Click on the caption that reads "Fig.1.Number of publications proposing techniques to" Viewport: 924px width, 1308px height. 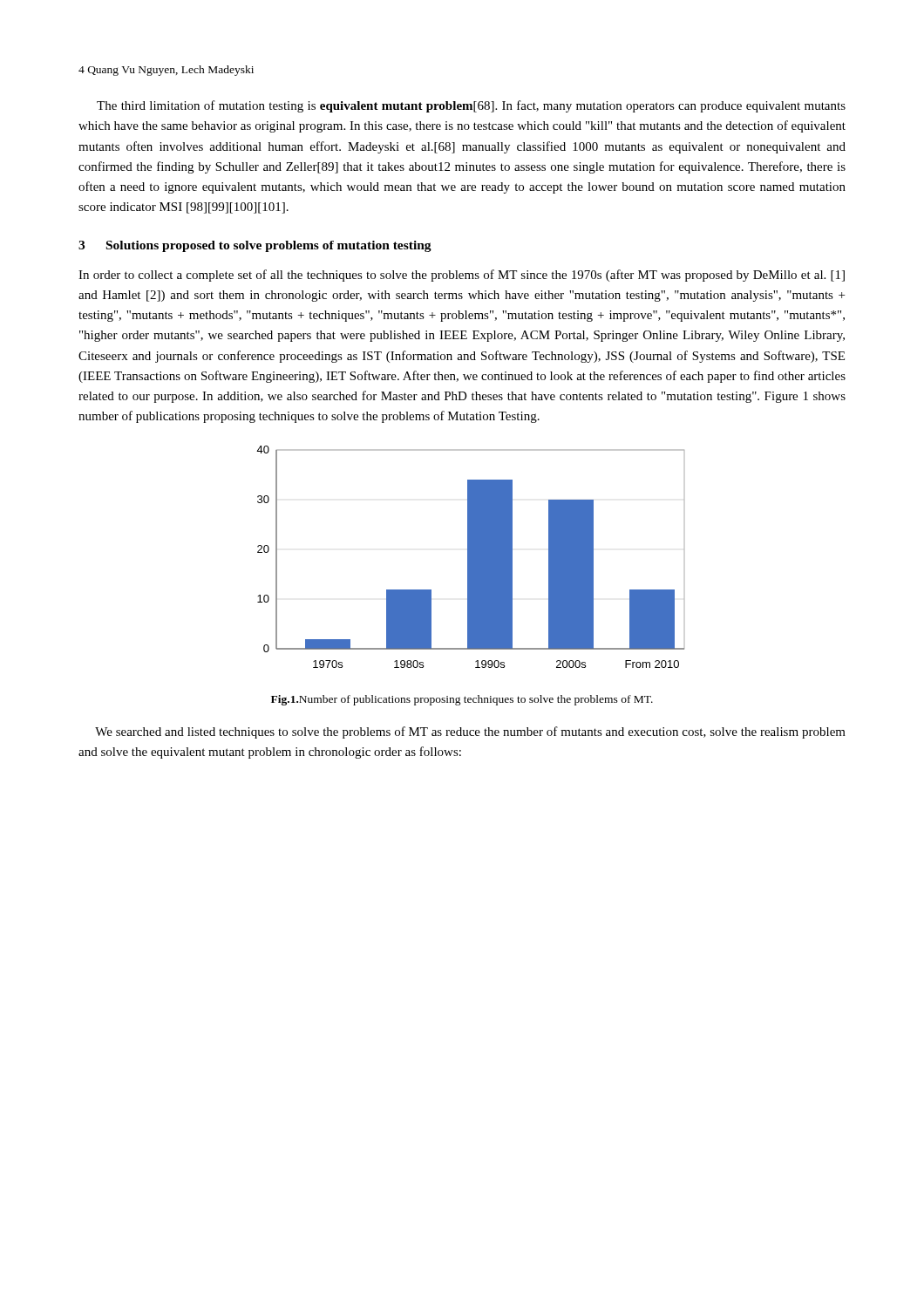coord(462,698)
